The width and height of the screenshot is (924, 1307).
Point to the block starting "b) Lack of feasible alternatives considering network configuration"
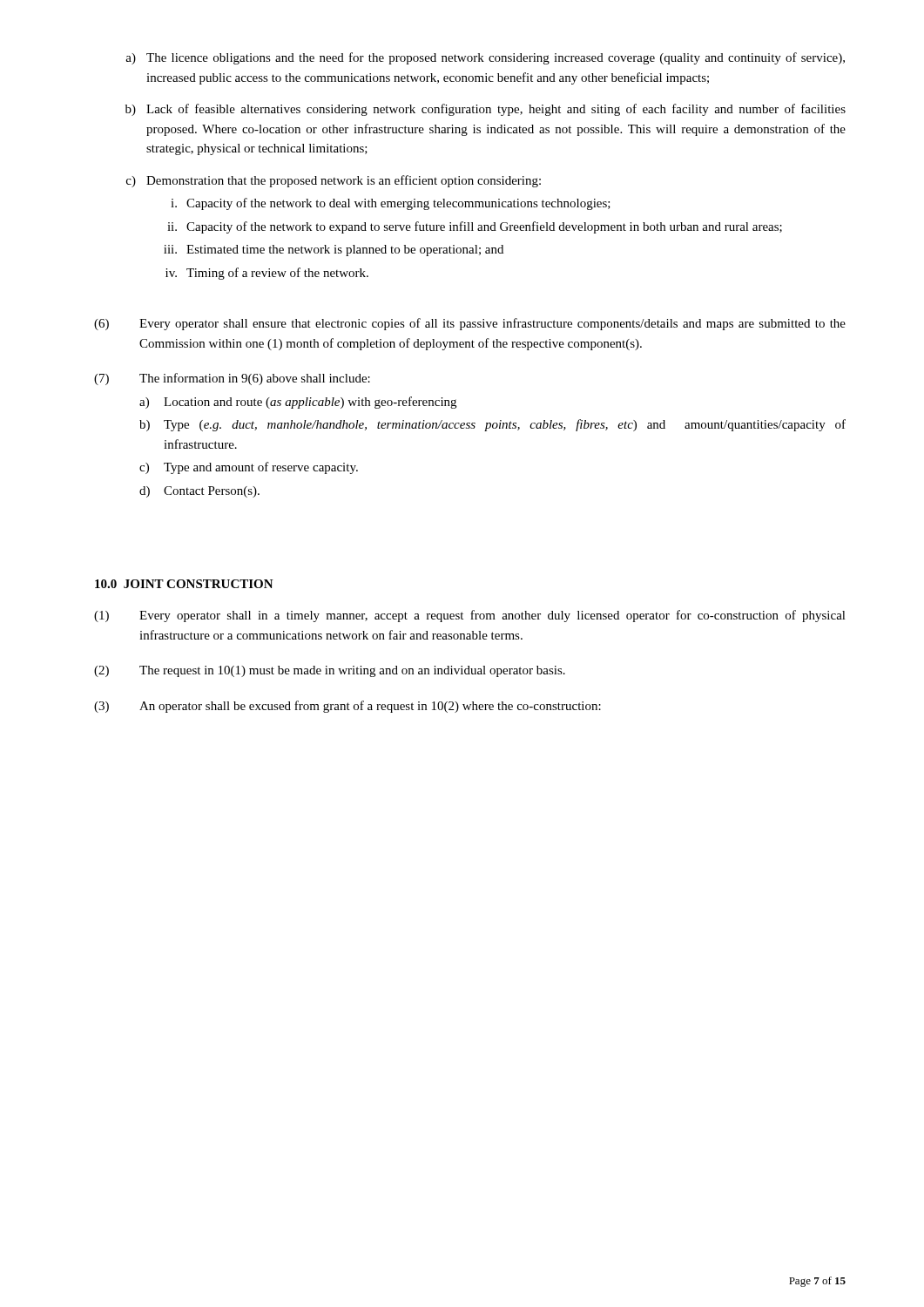470,129
